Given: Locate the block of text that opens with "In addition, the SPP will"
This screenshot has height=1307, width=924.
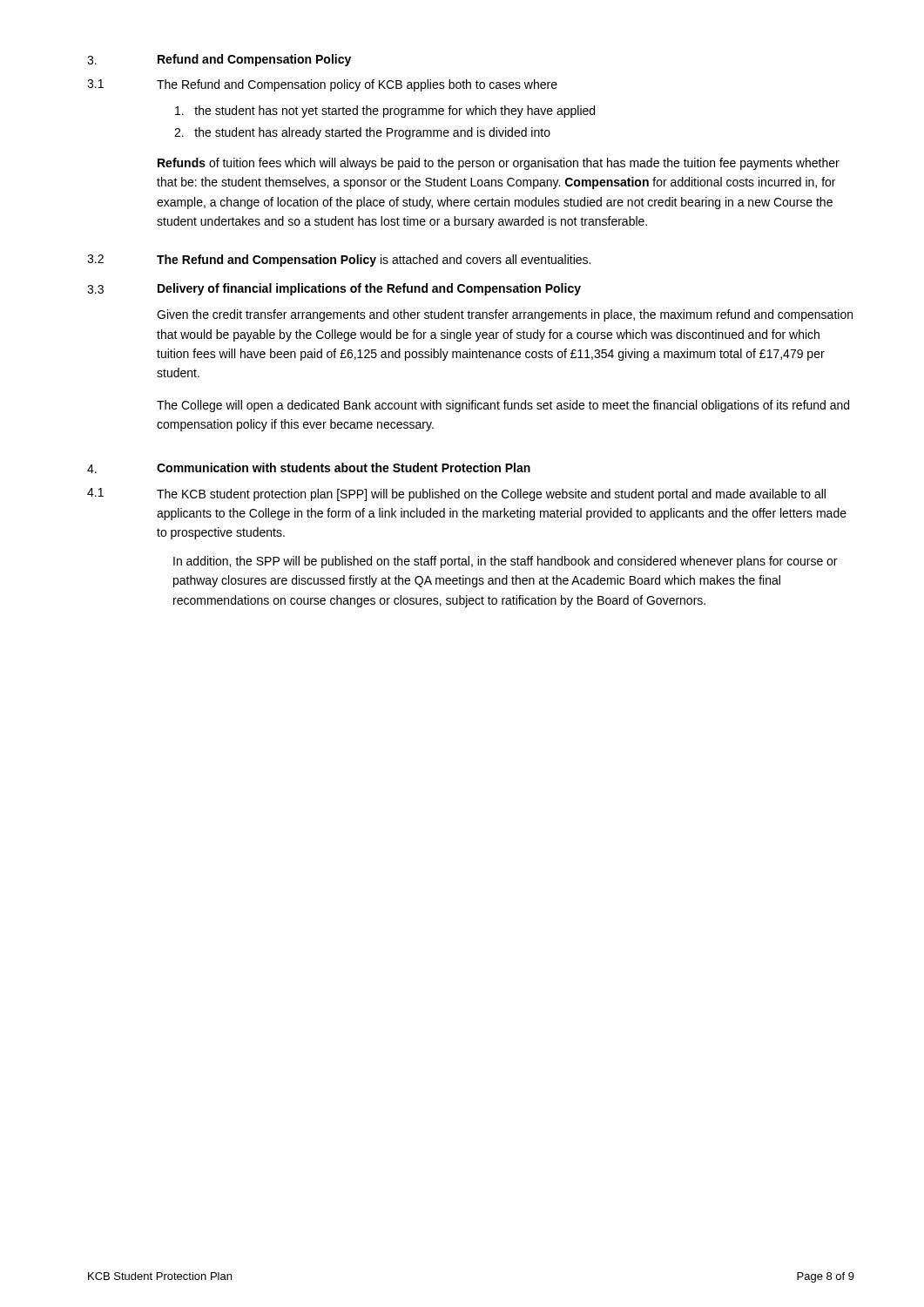Looking at the screenshot, I should pyautogui.click(x=505, y=581).
